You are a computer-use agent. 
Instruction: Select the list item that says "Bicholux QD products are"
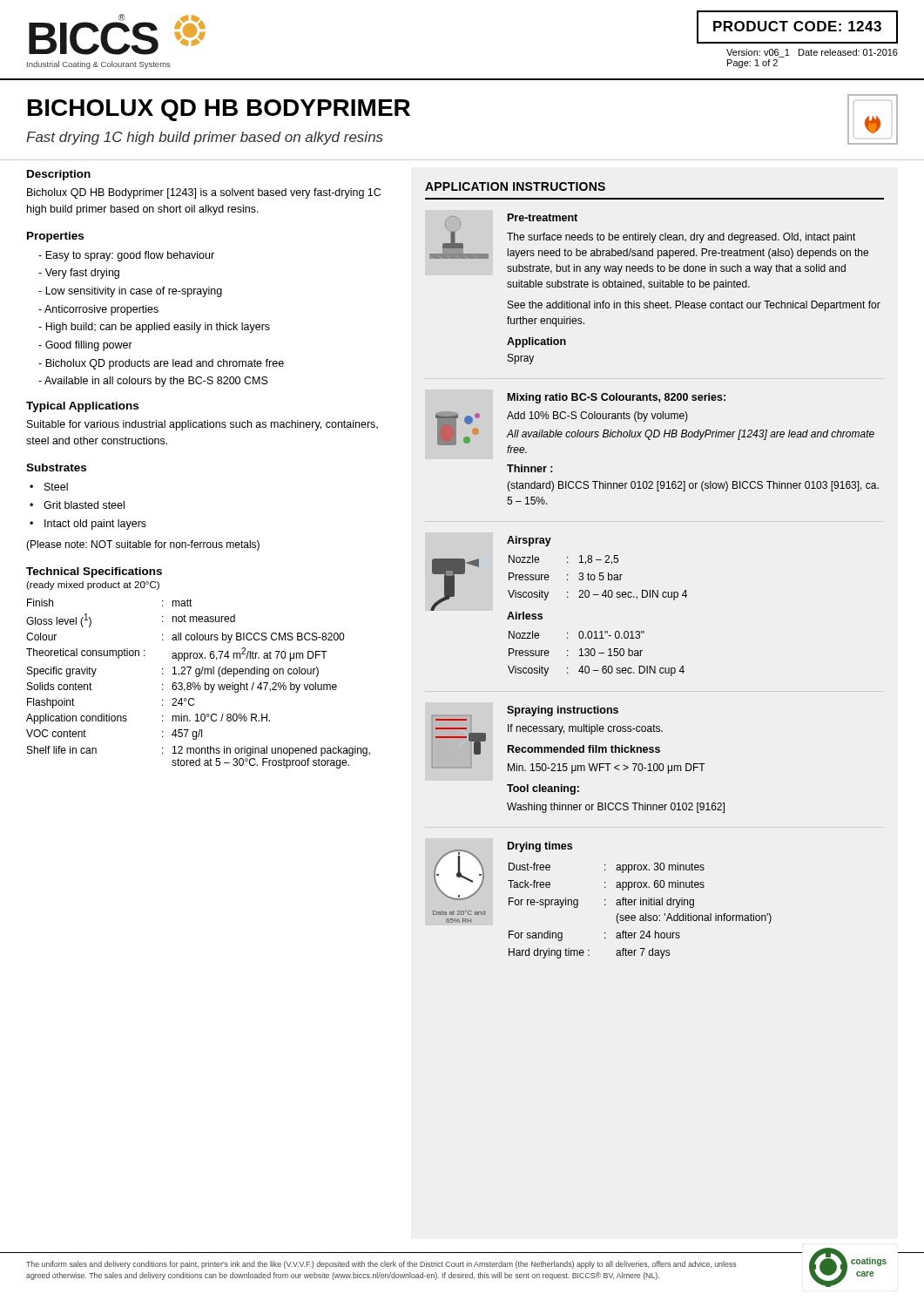[161, 363]
